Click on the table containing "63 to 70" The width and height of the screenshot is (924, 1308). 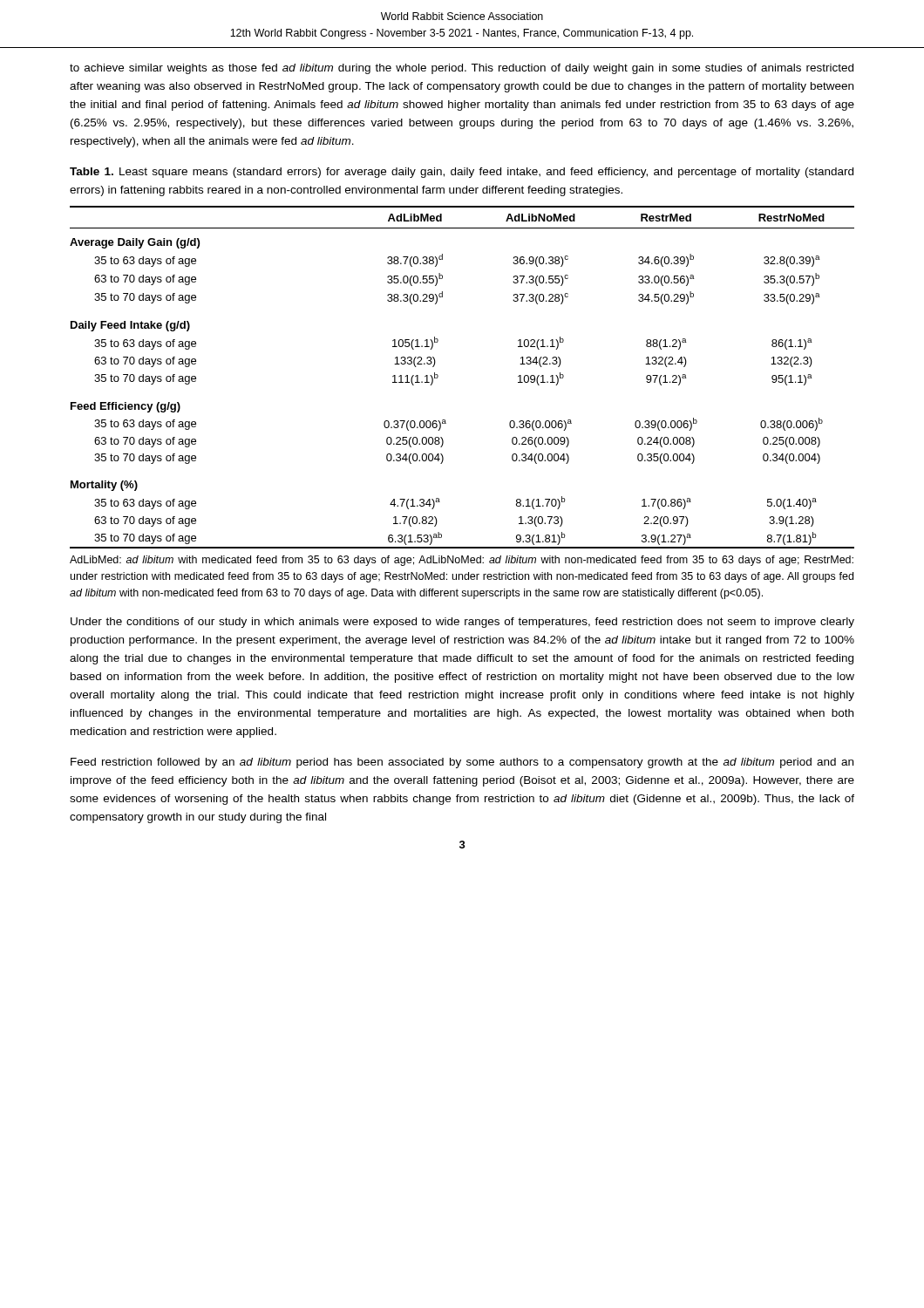coord(462,377)
